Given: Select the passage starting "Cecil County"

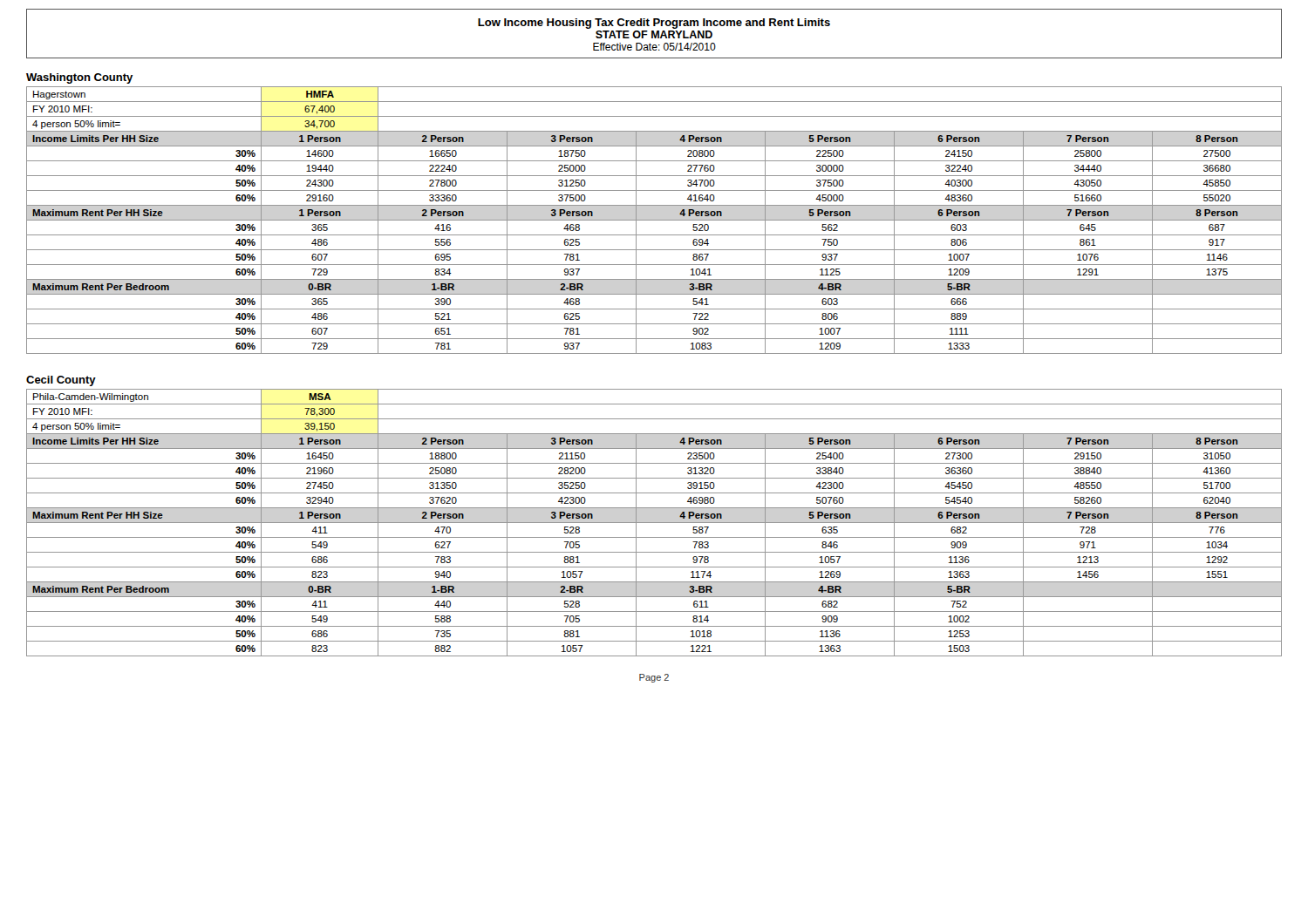Looking at the screenshot, I should pyautogui.click(x=61, y=380).
